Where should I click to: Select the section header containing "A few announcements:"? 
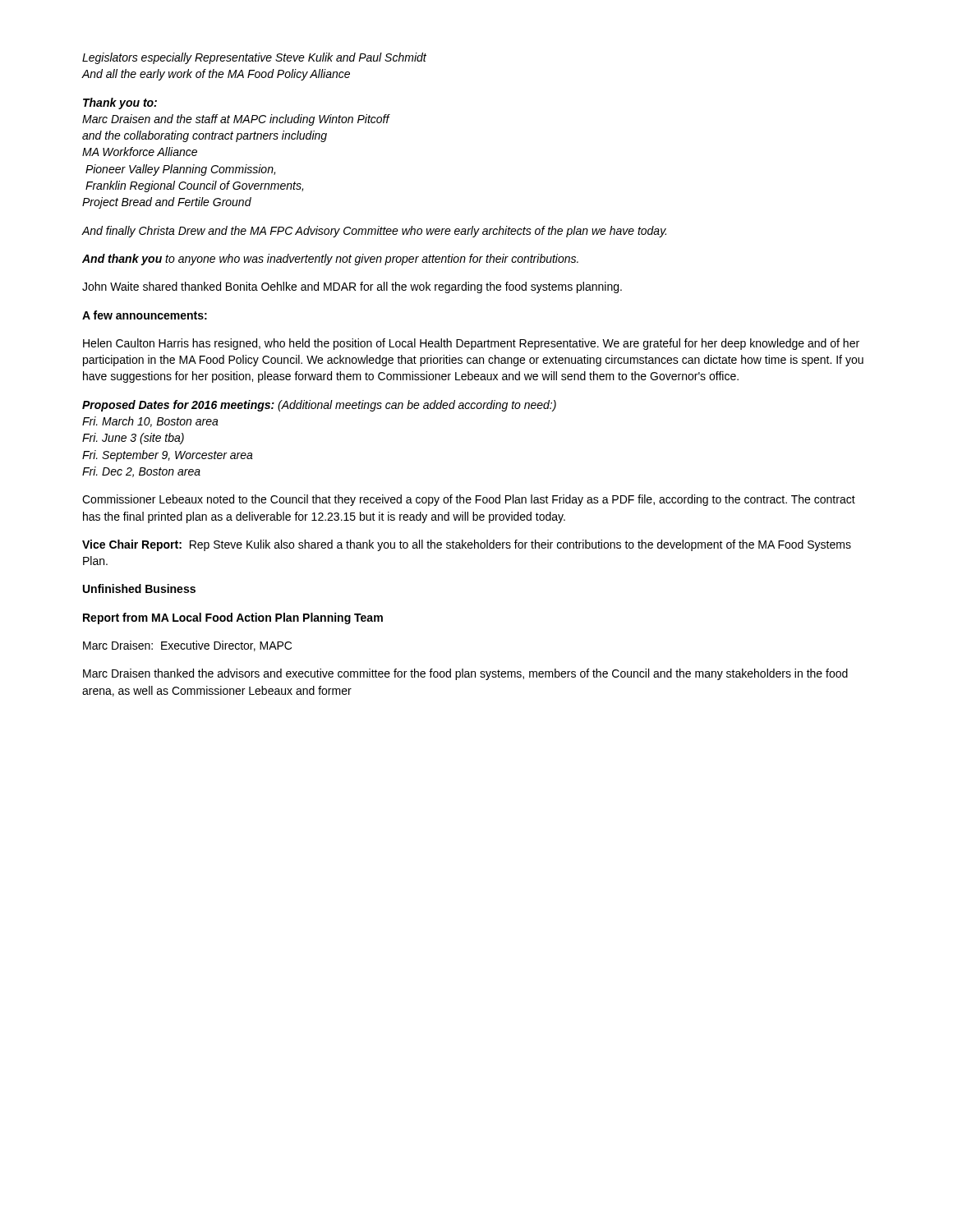145,315
